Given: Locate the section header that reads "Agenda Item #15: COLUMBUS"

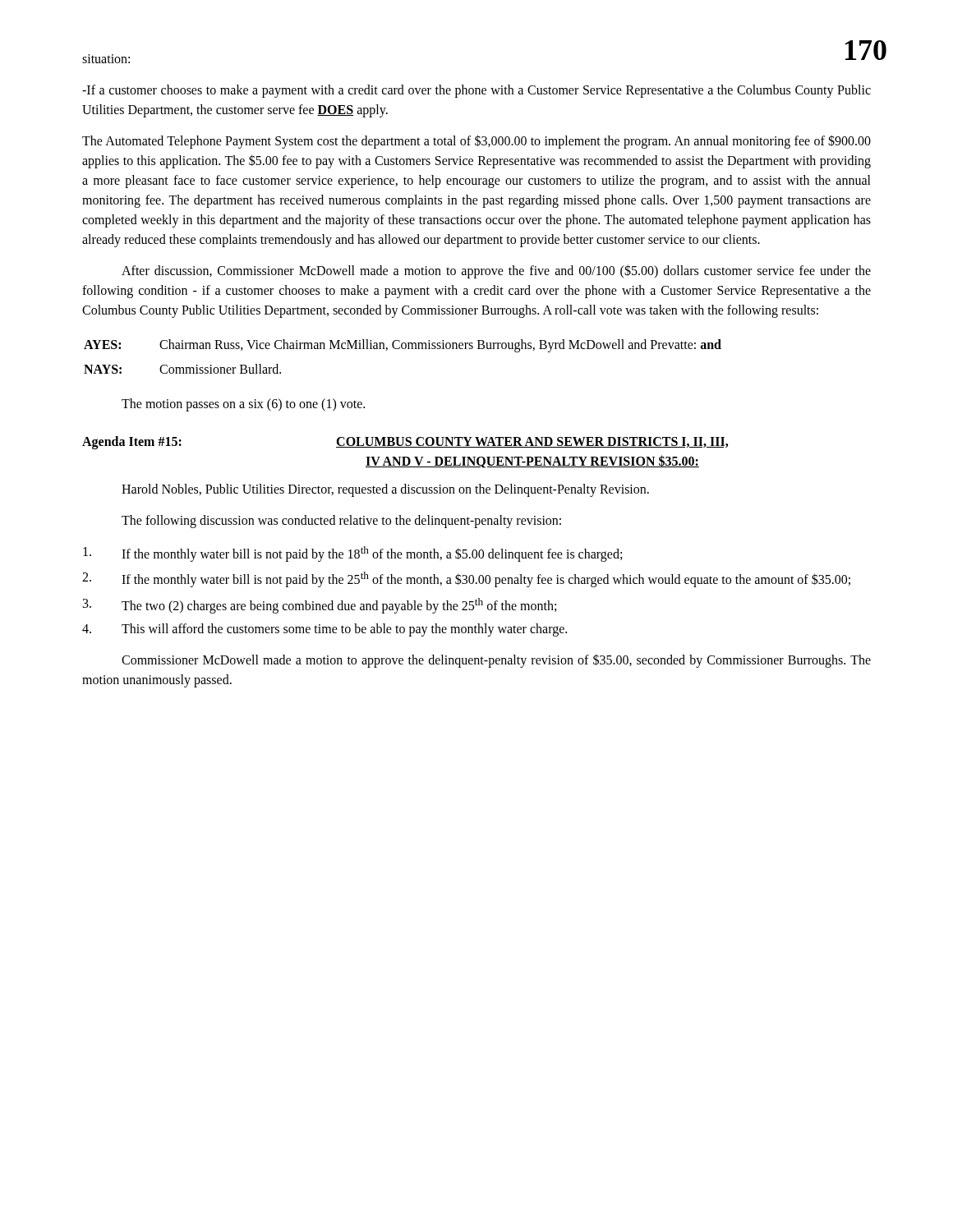Looking at the screenshot, I should 476,452.
